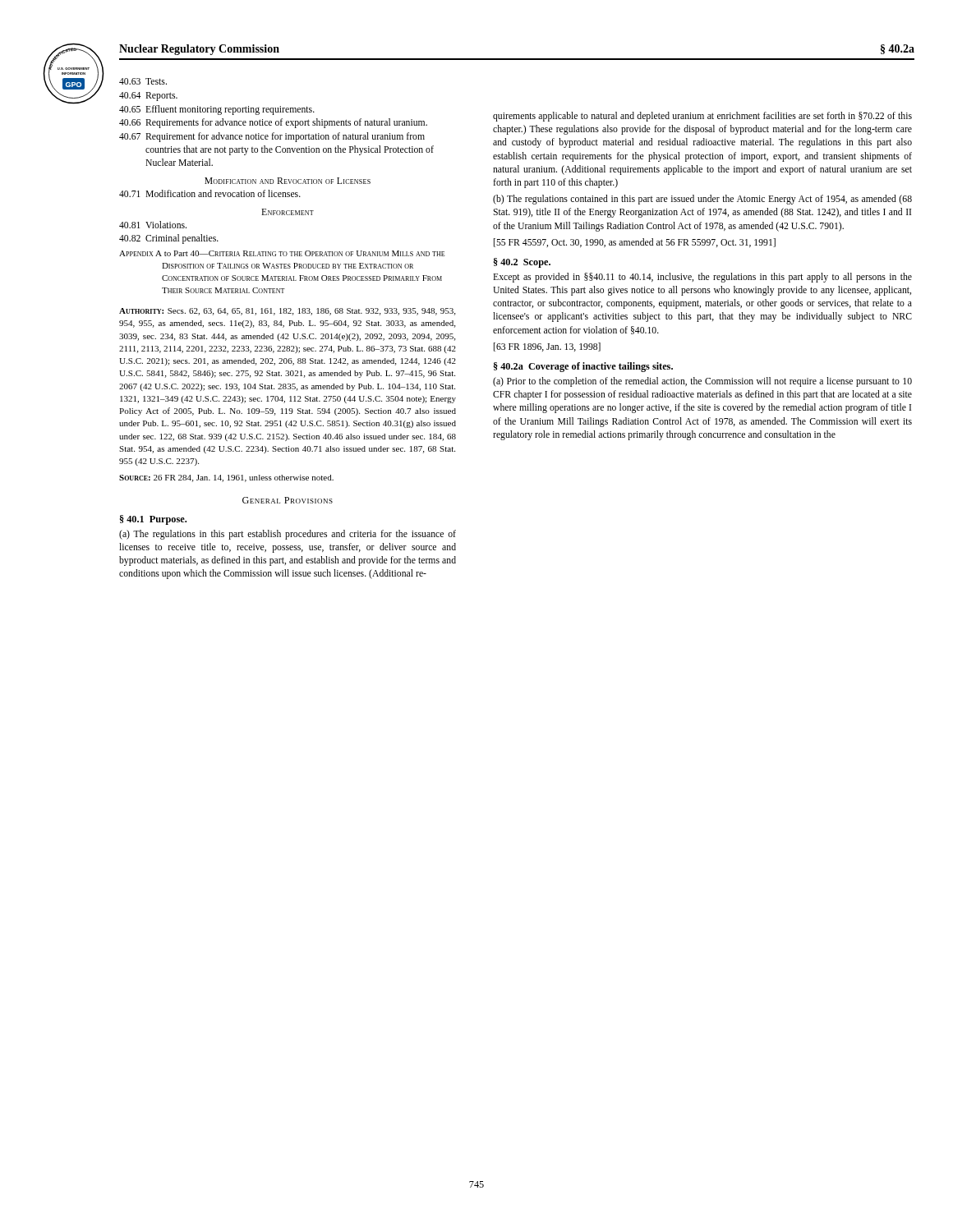Find "40.65Effluent monitoring reporting requirements." on this page
953x1232 pixels.
(x=288, y=110)
